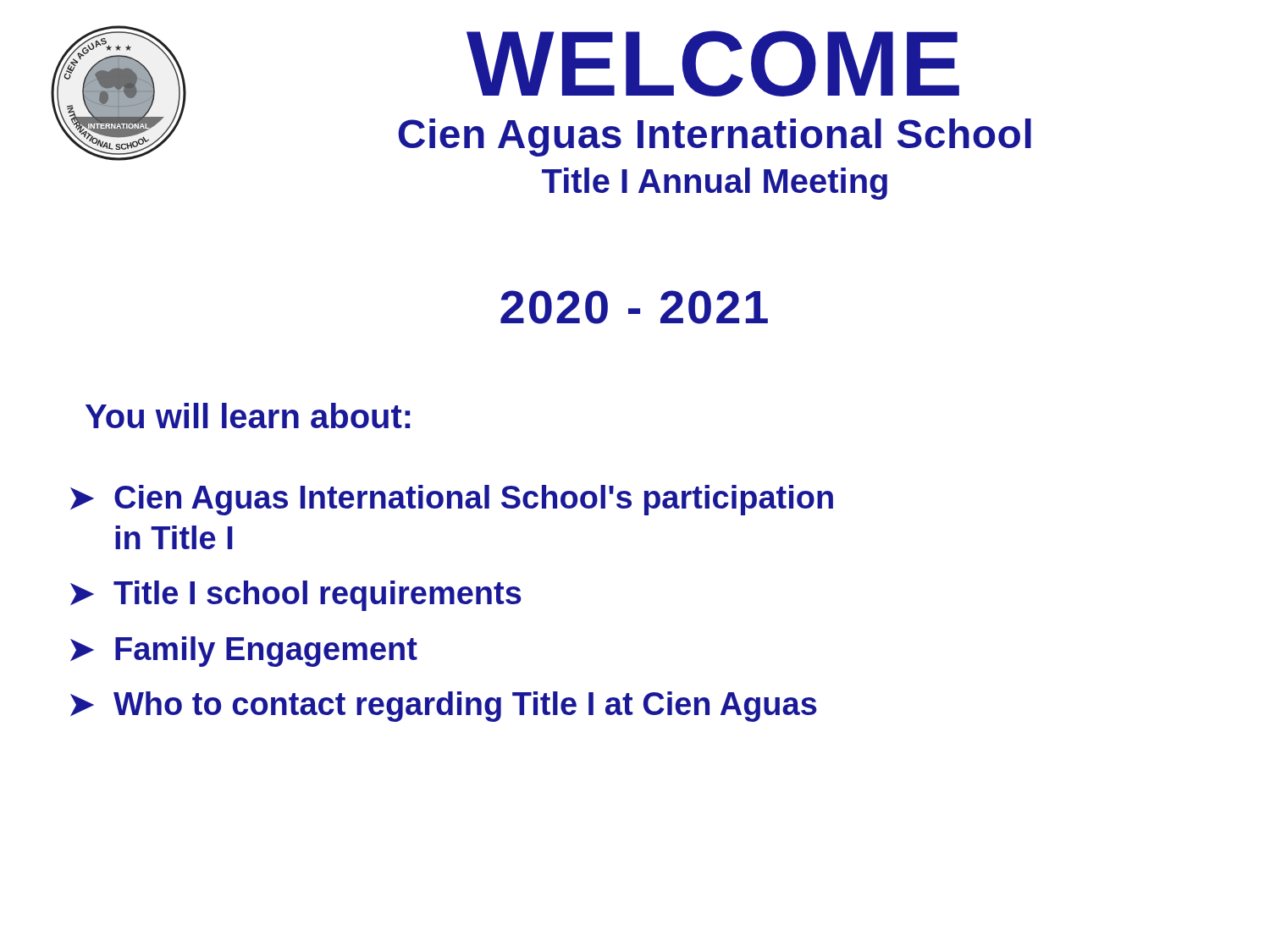
Task: Click on the element starting "➤ Title I school"
Action: [295, 594]
